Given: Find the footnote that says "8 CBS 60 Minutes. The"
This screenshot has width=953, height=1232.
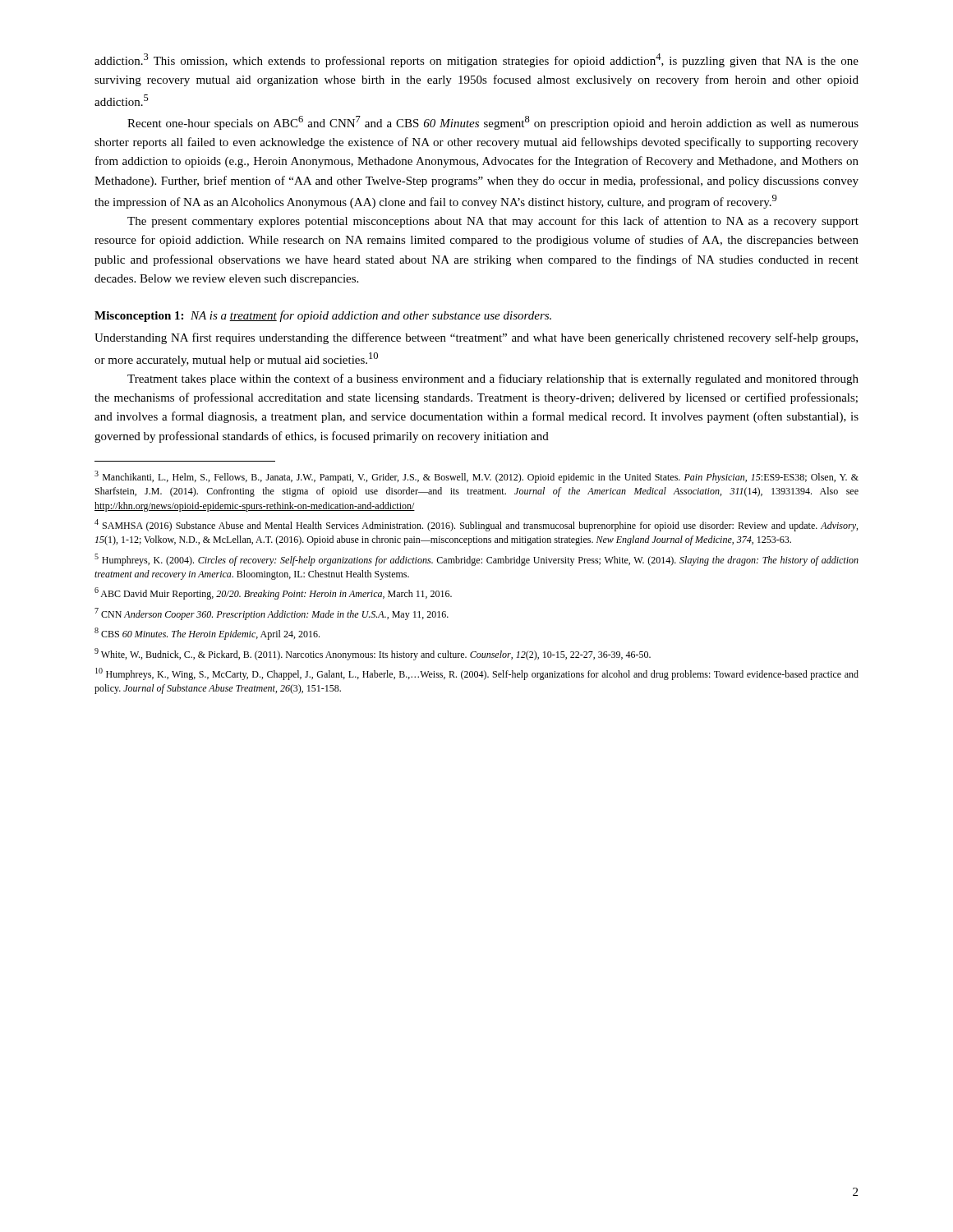Looking at the screenshot, I should pos(207,633).
